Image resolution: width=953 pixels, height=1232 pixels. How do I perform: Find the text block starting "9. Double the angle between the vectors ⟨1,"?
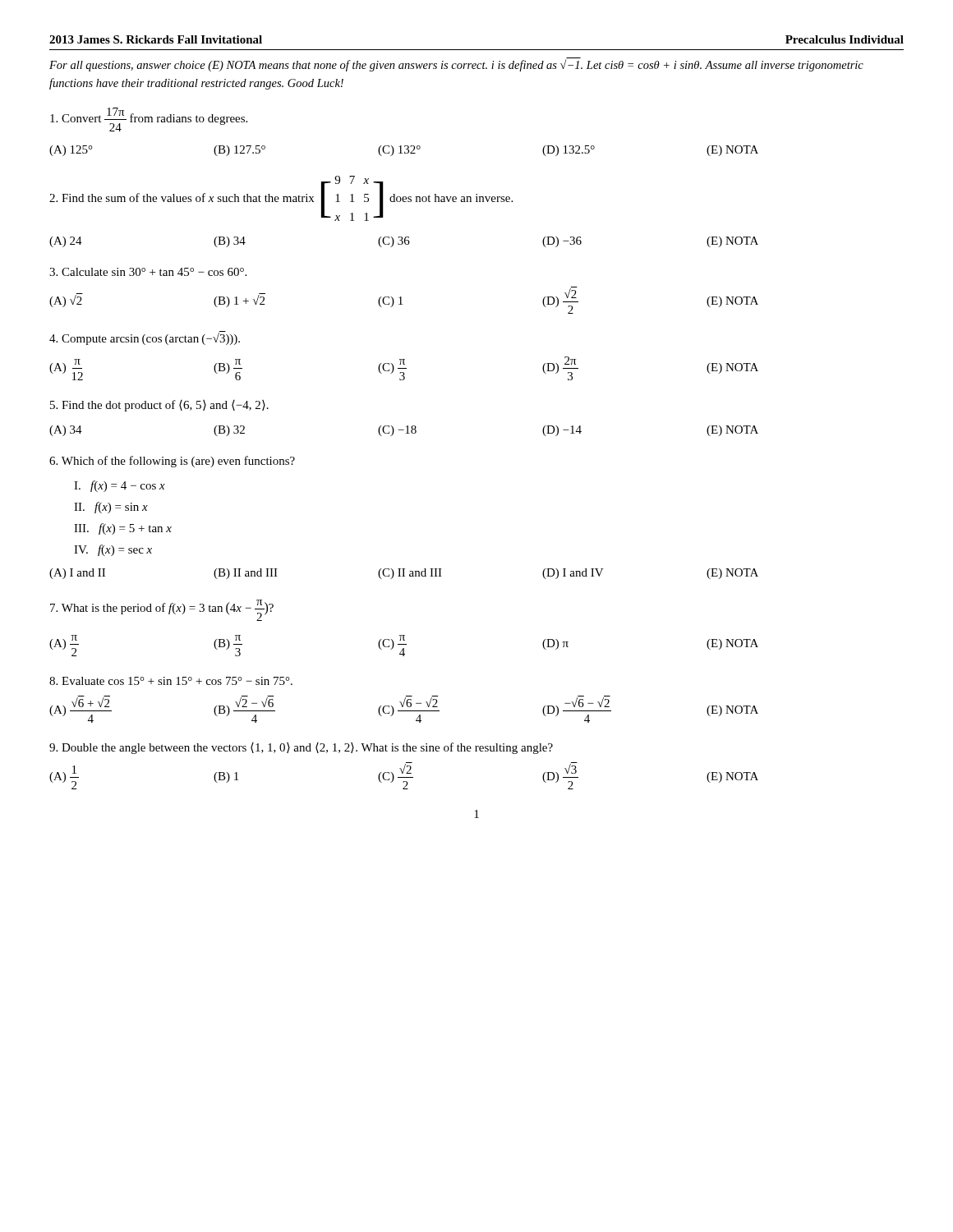pyautogui.click(x=301, y=748)
